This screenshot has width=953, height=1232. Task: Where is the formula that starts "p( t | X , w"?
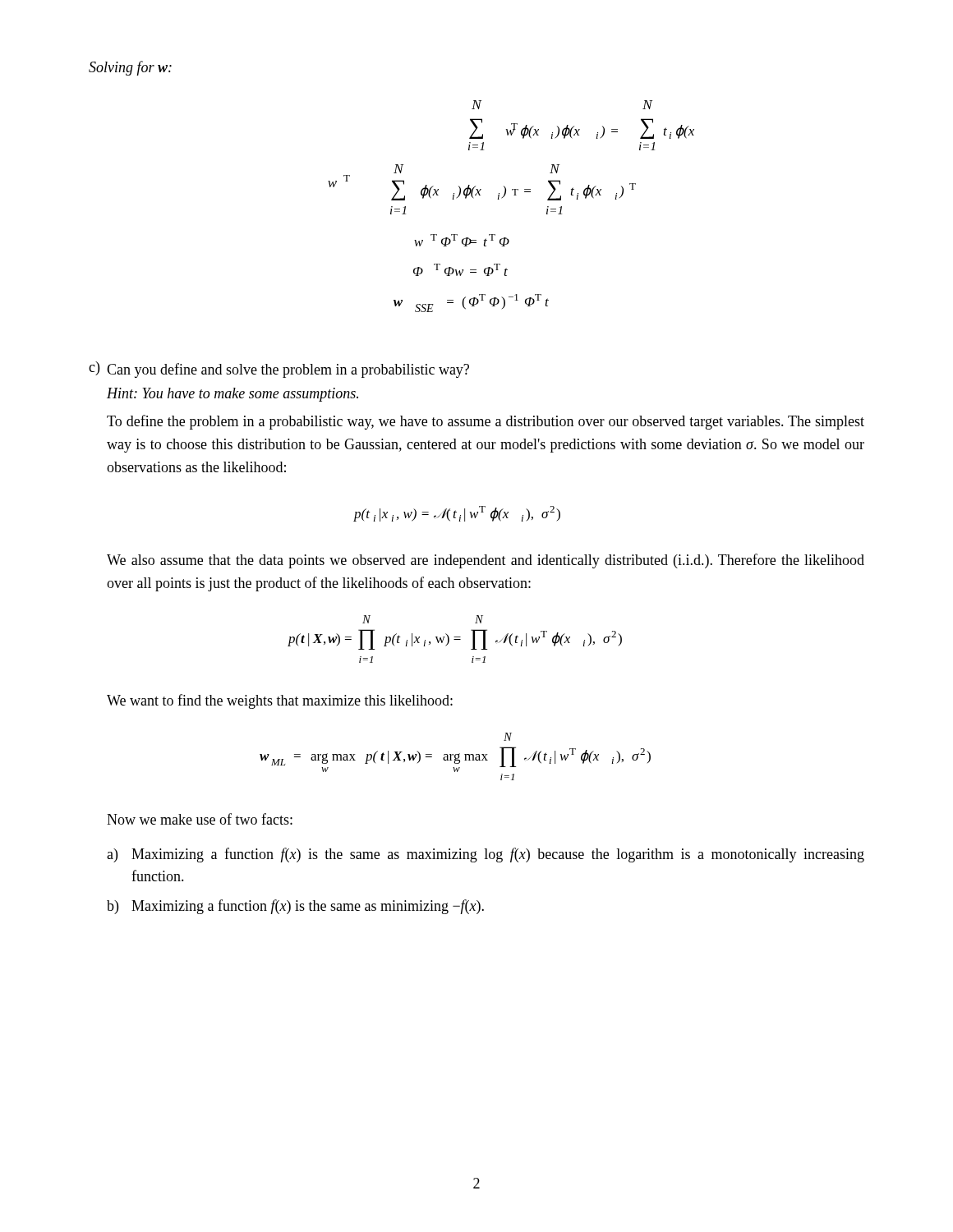(x=486, y=640)
